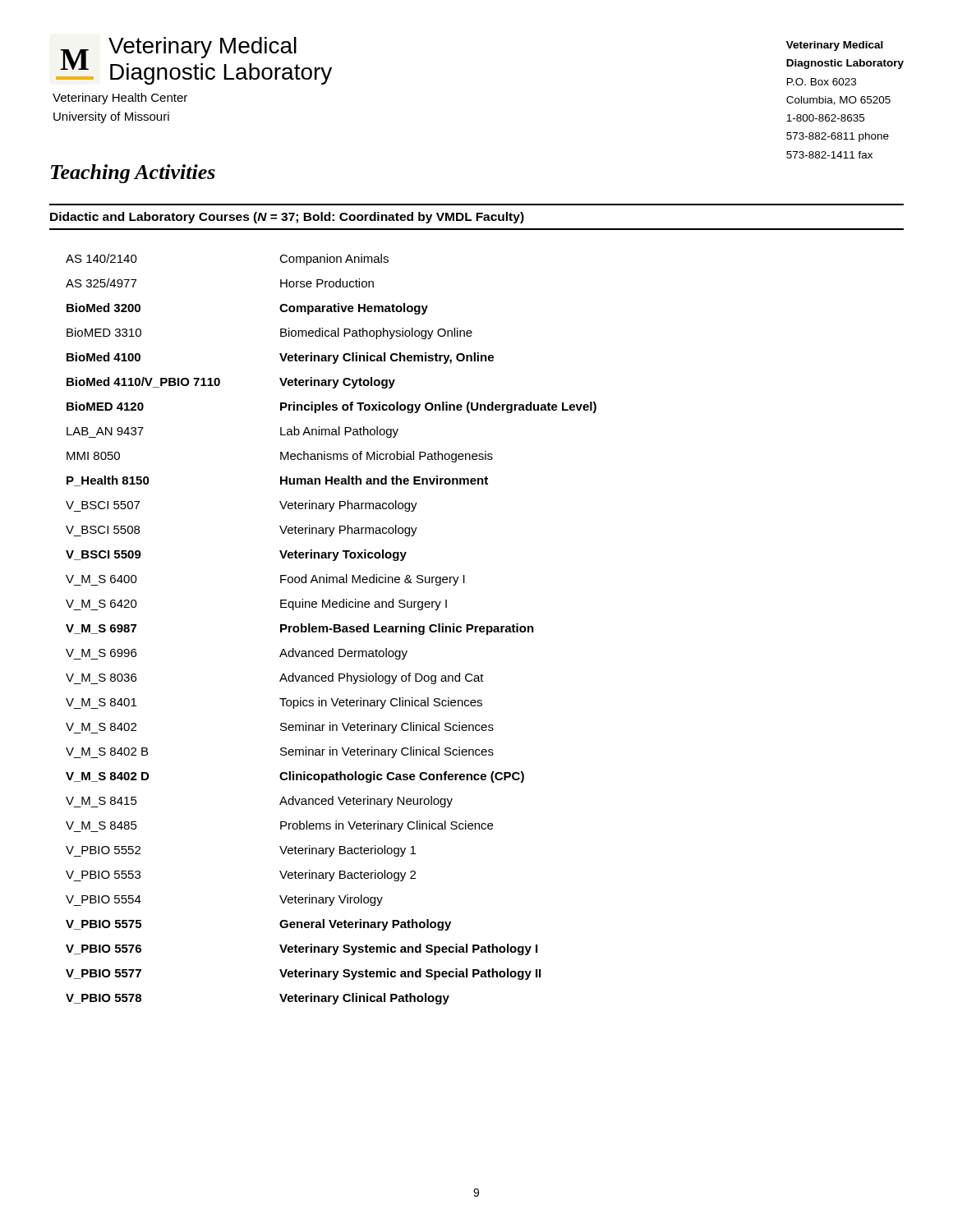Locate the text "BioMed 3200 Comparative Hematology"
The height and width of the screenshot is (1232, 953).
coord(102,308)
